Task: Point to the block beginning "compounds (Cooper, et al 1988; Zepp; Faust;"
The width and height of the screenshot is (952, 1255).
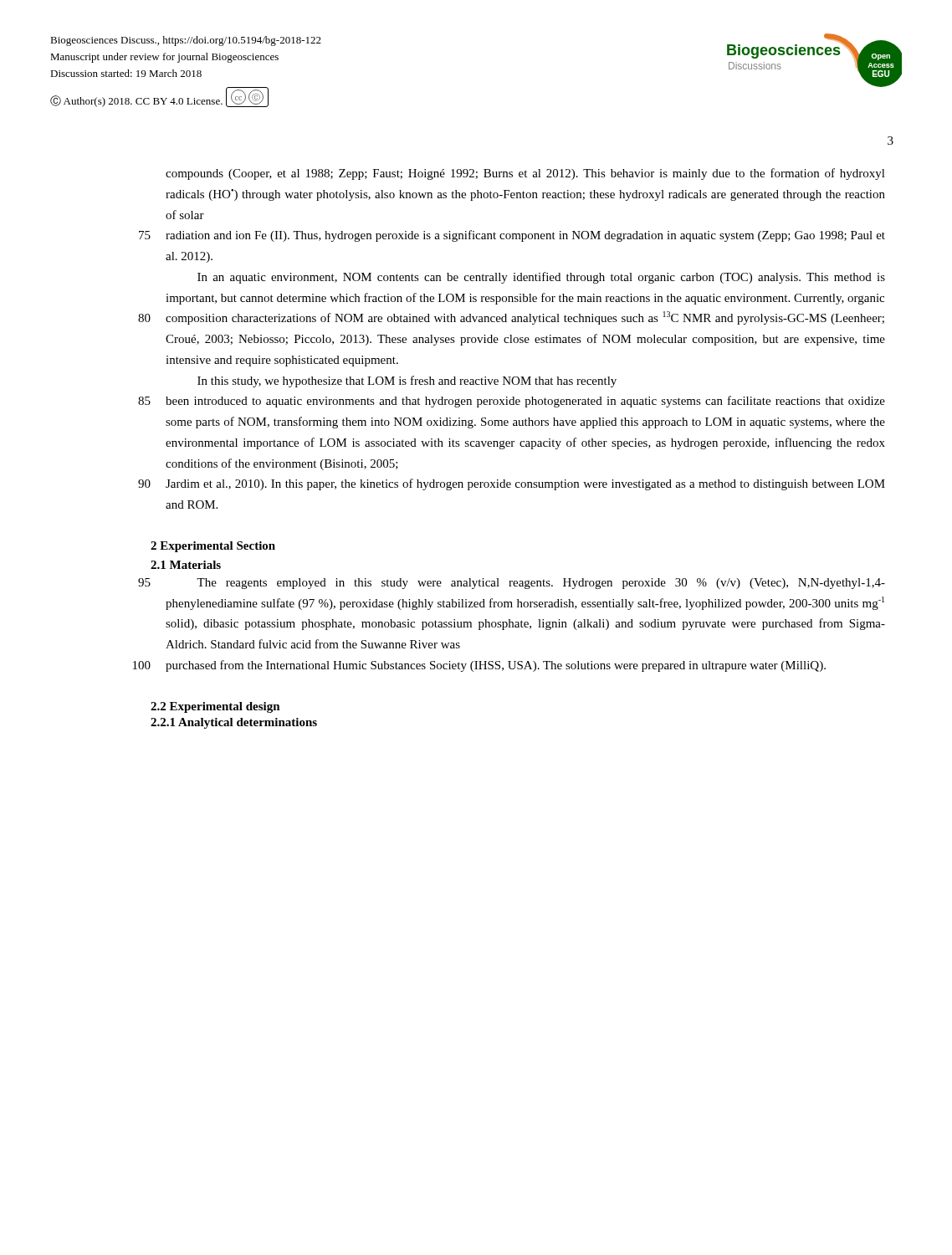Action: [x=525, y=174]
